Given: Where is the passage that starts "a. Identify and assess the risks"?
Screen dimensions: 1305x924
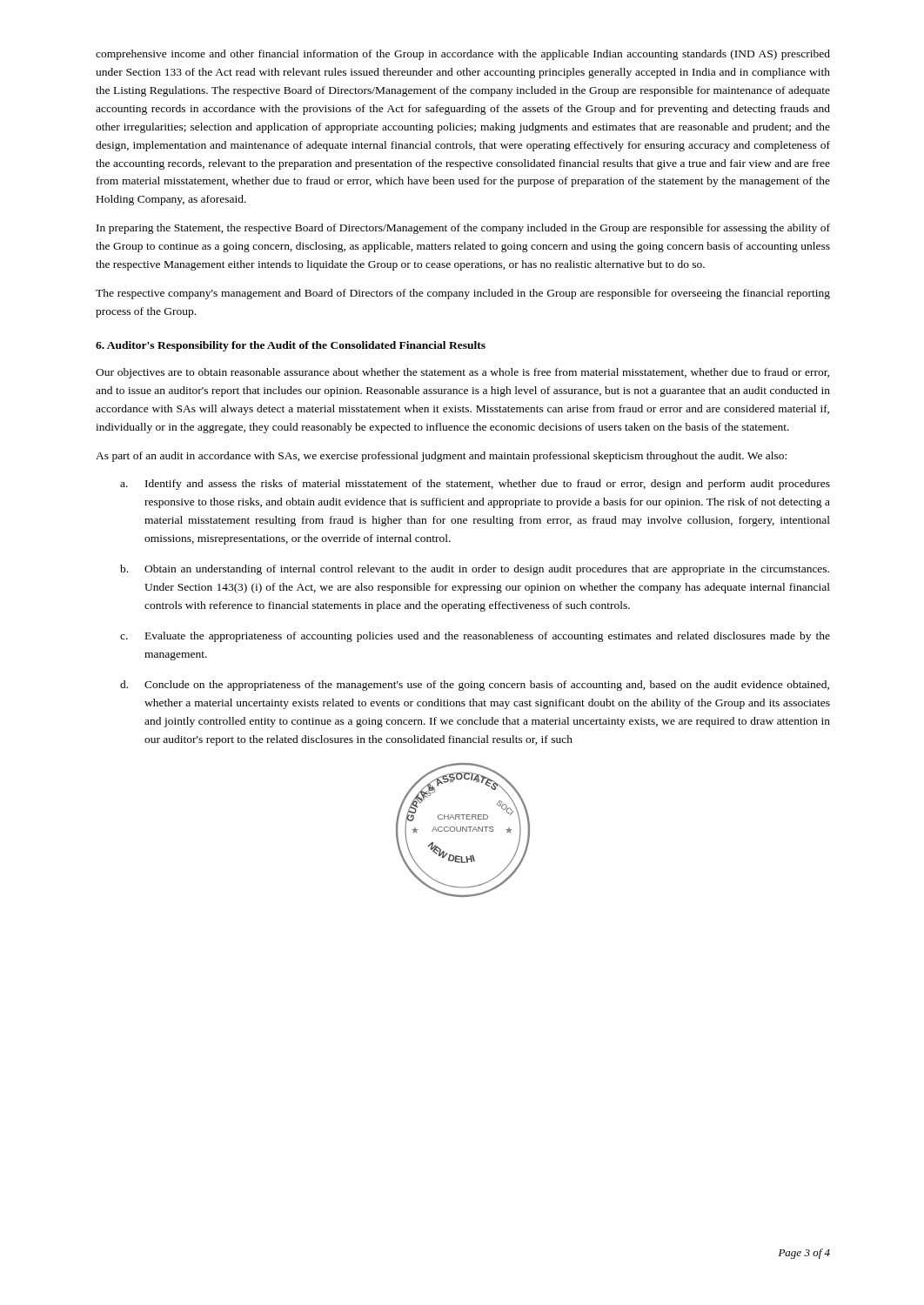Looking at the screenshot, I should tap(475, 512).
